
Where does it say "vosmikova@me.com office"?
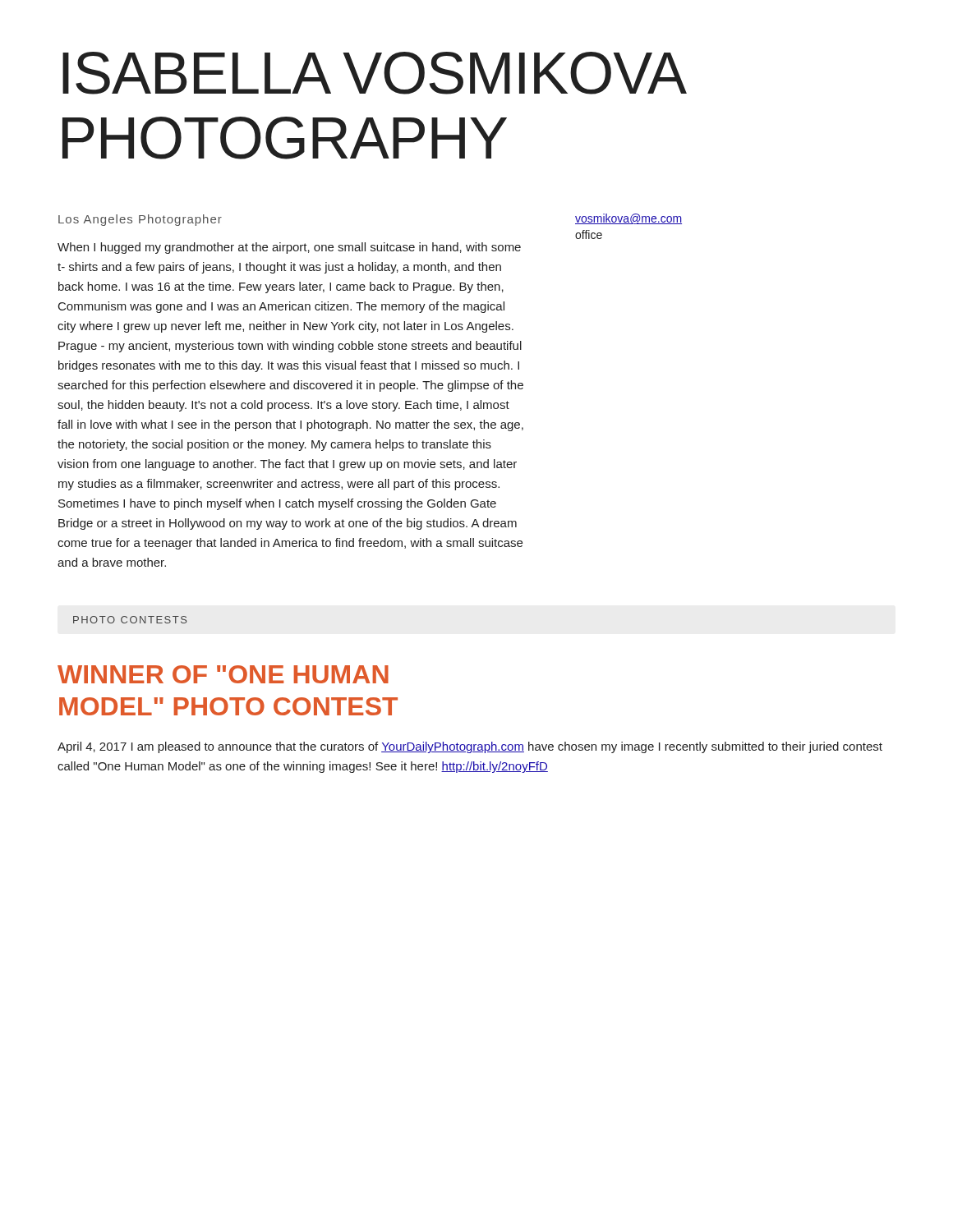pyautogui.click(x=628, y=219)
